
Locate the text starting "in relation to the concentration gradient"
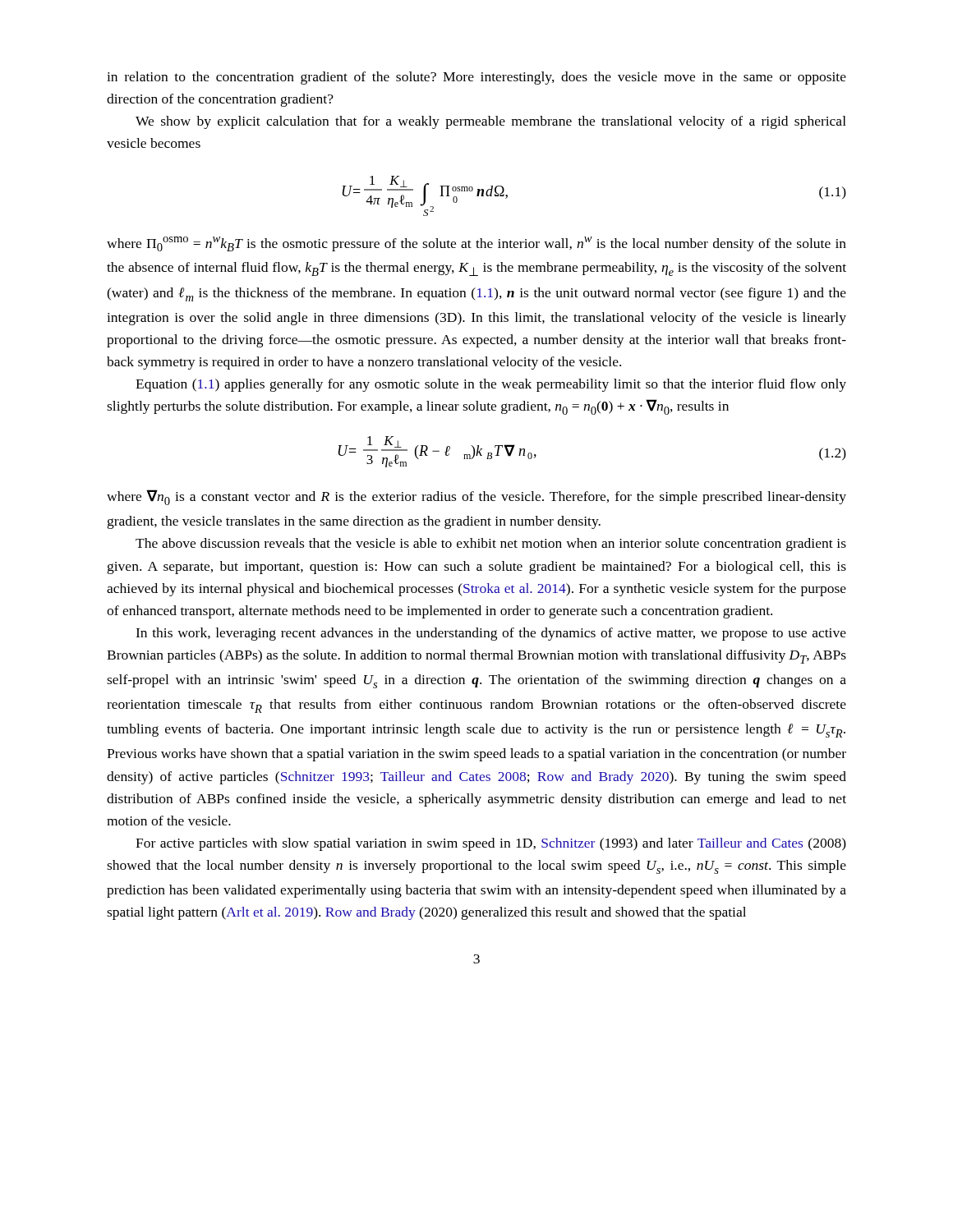point(476,88)
